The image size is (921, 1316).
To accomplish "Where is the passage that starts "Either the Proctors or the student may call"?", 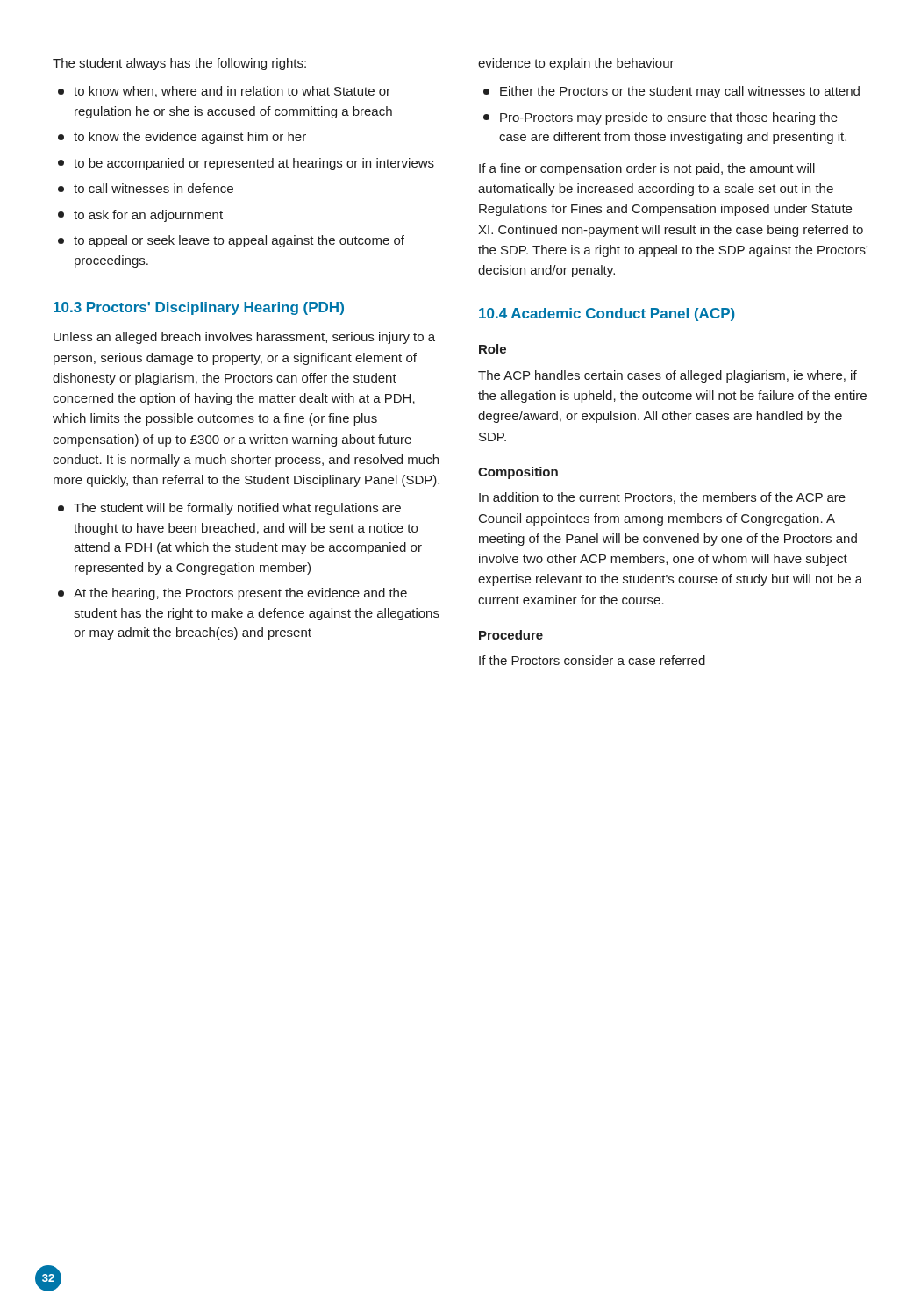I will (x=673, y=92).
